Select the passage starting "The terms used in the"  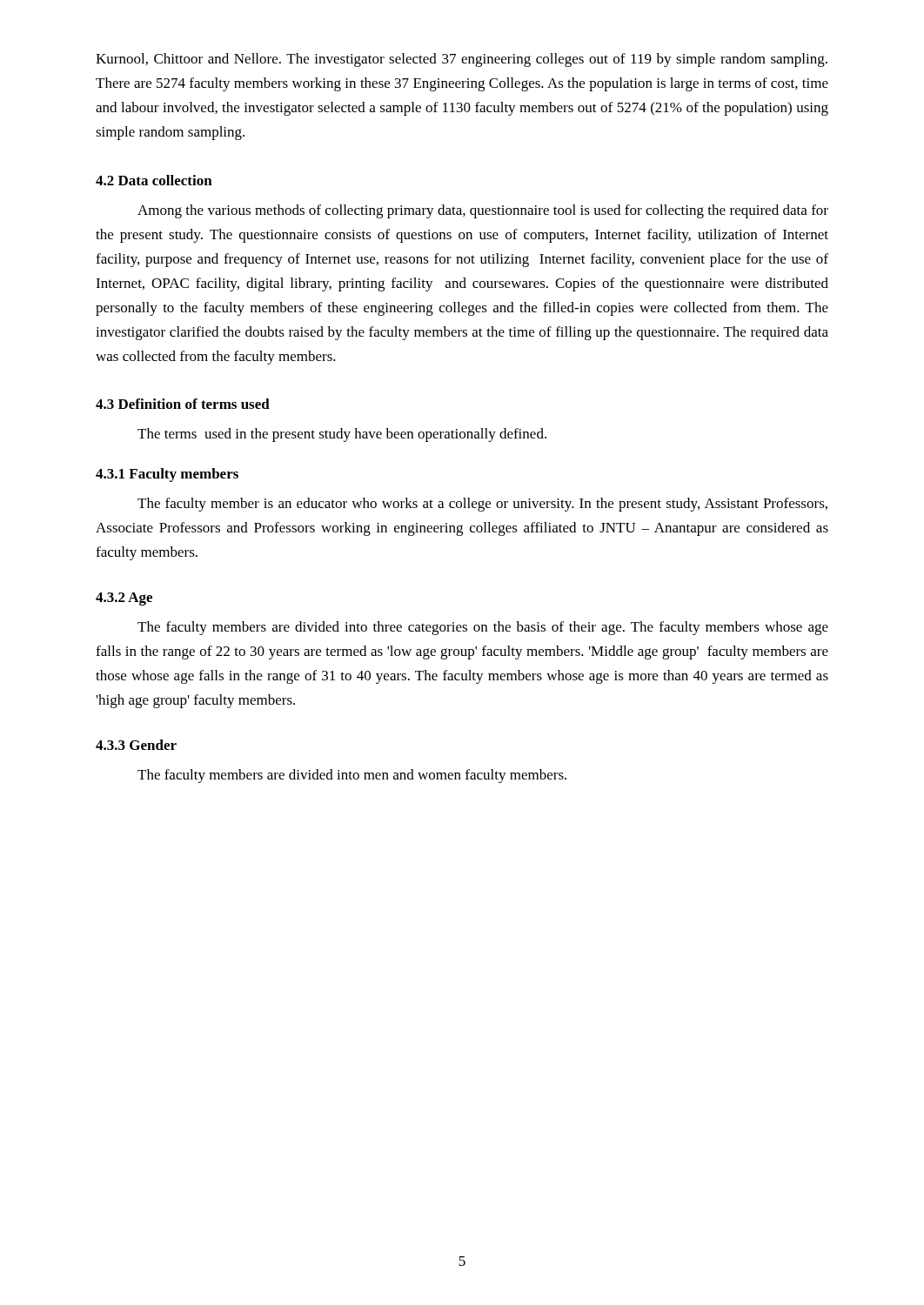point(462,434)
